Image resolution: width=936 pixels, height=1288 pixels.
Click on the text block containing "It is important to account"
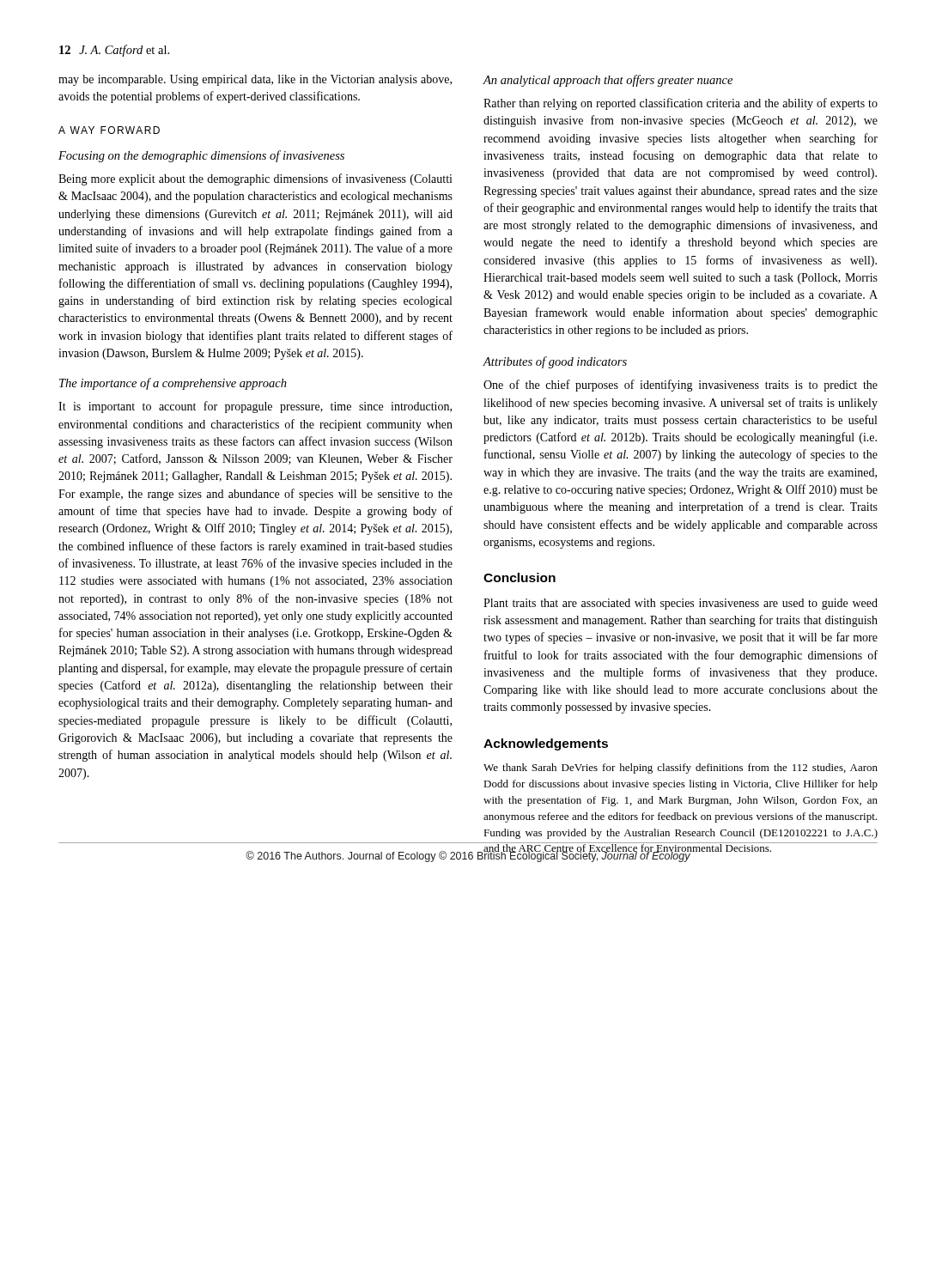pyautogui.click(x=255, y=590)
